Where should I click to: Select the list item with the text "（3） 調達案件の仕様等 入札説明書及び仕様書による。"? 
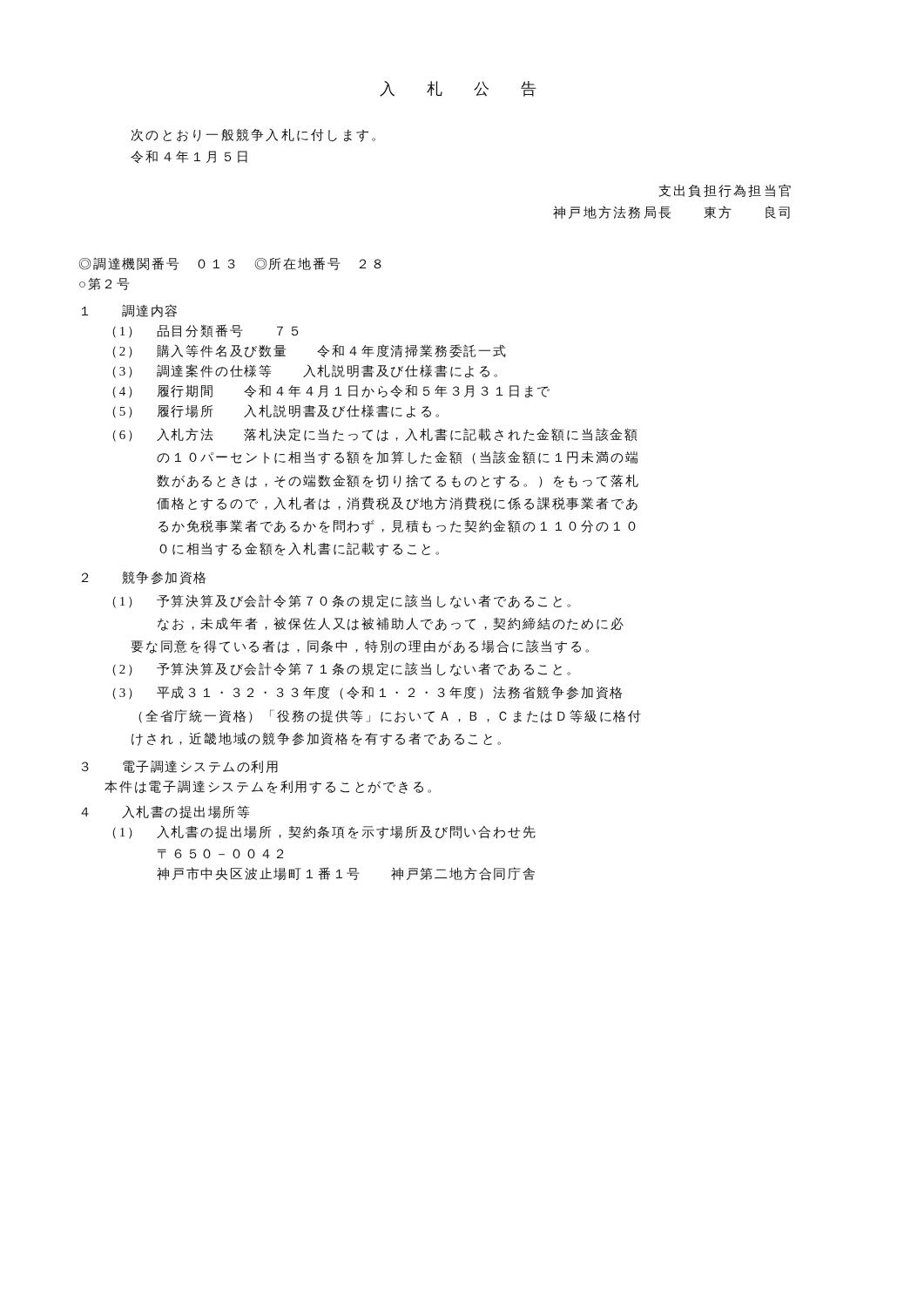pos(306,371)
